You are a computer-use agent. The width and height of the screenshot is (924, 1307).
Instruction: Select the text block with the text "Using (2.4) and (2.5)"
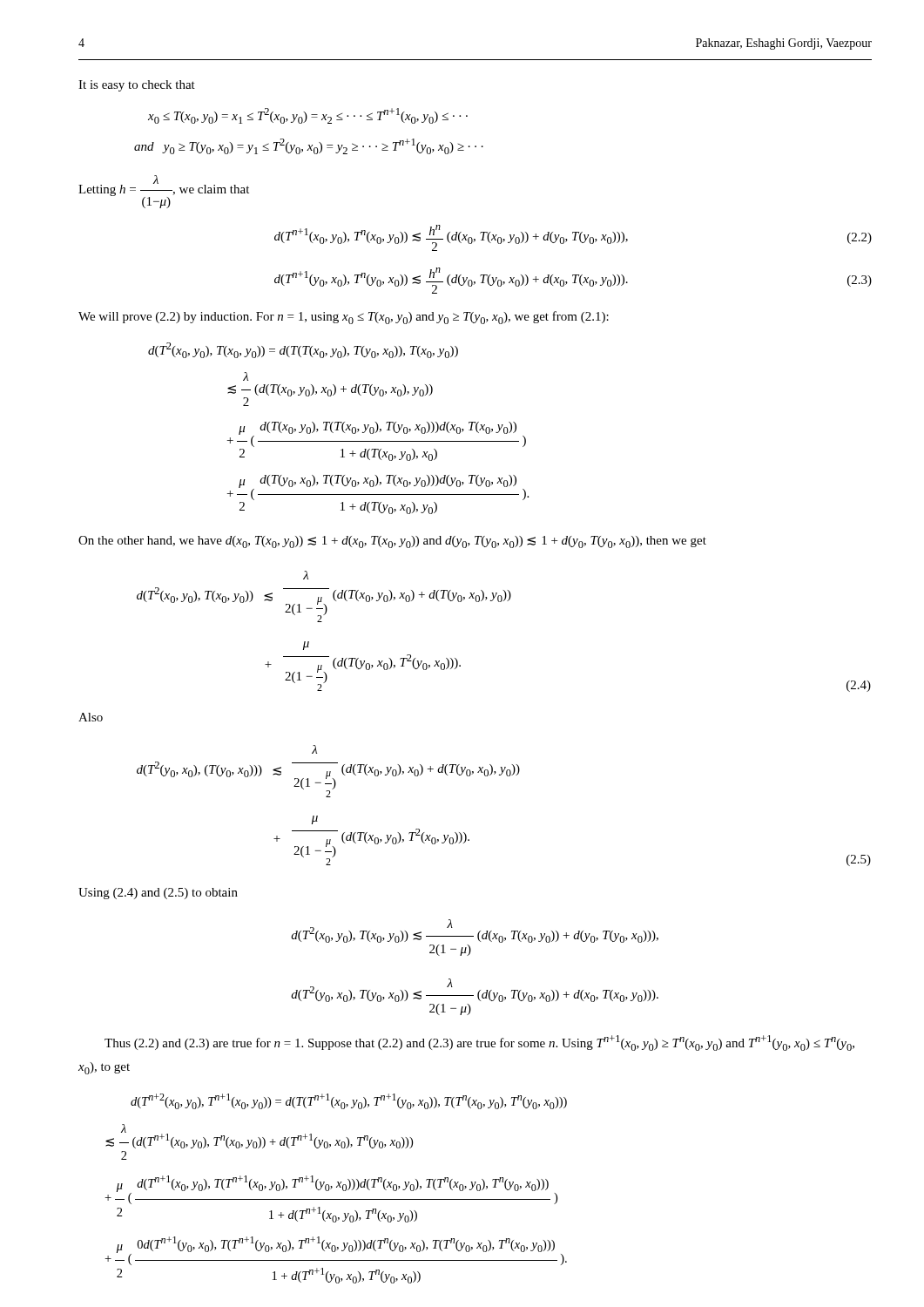point(158,892)
